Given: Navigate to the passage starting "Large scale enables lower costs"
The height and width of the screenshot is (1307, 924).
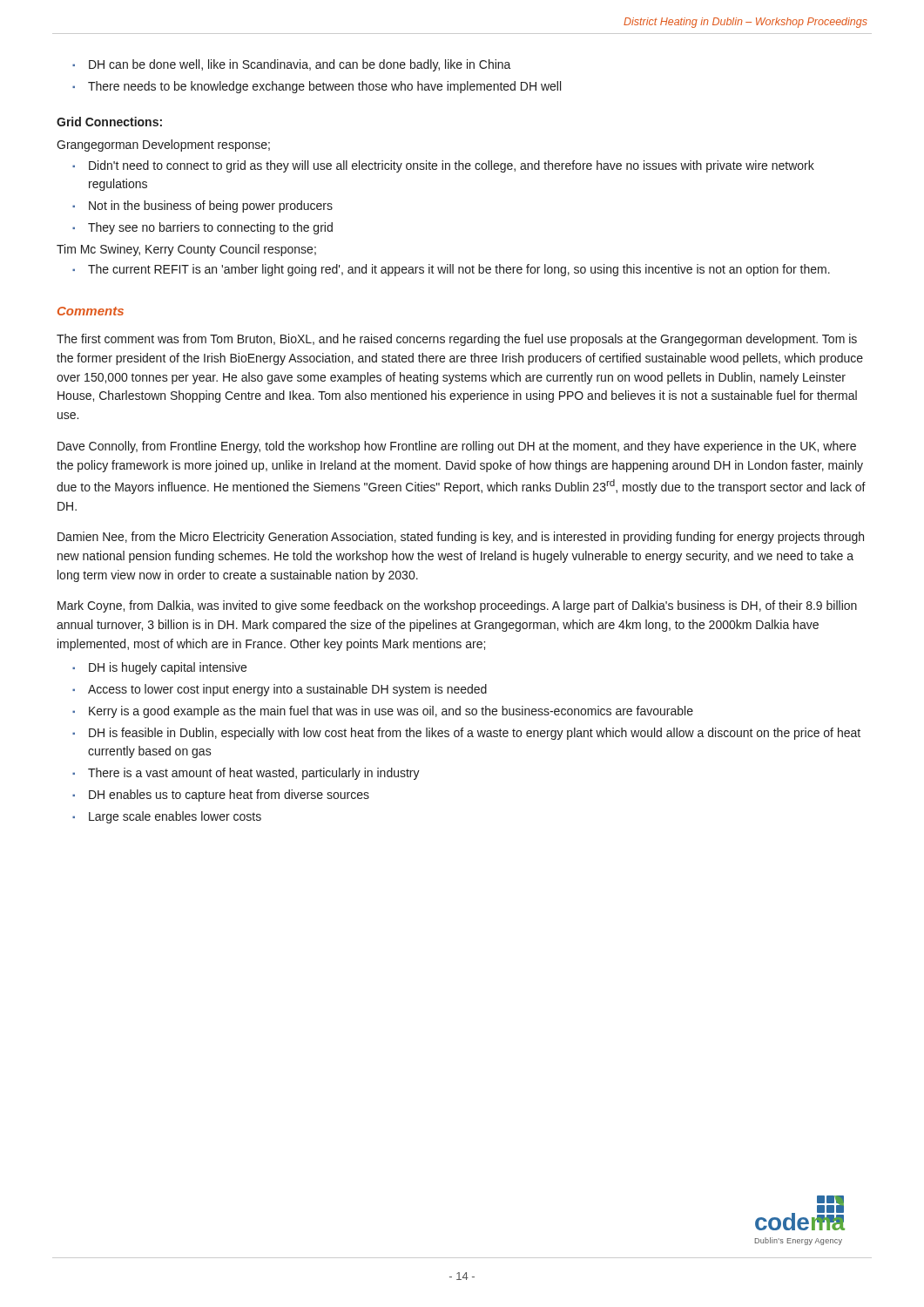Looking at the screenshot, I should [x=175, y=817].
